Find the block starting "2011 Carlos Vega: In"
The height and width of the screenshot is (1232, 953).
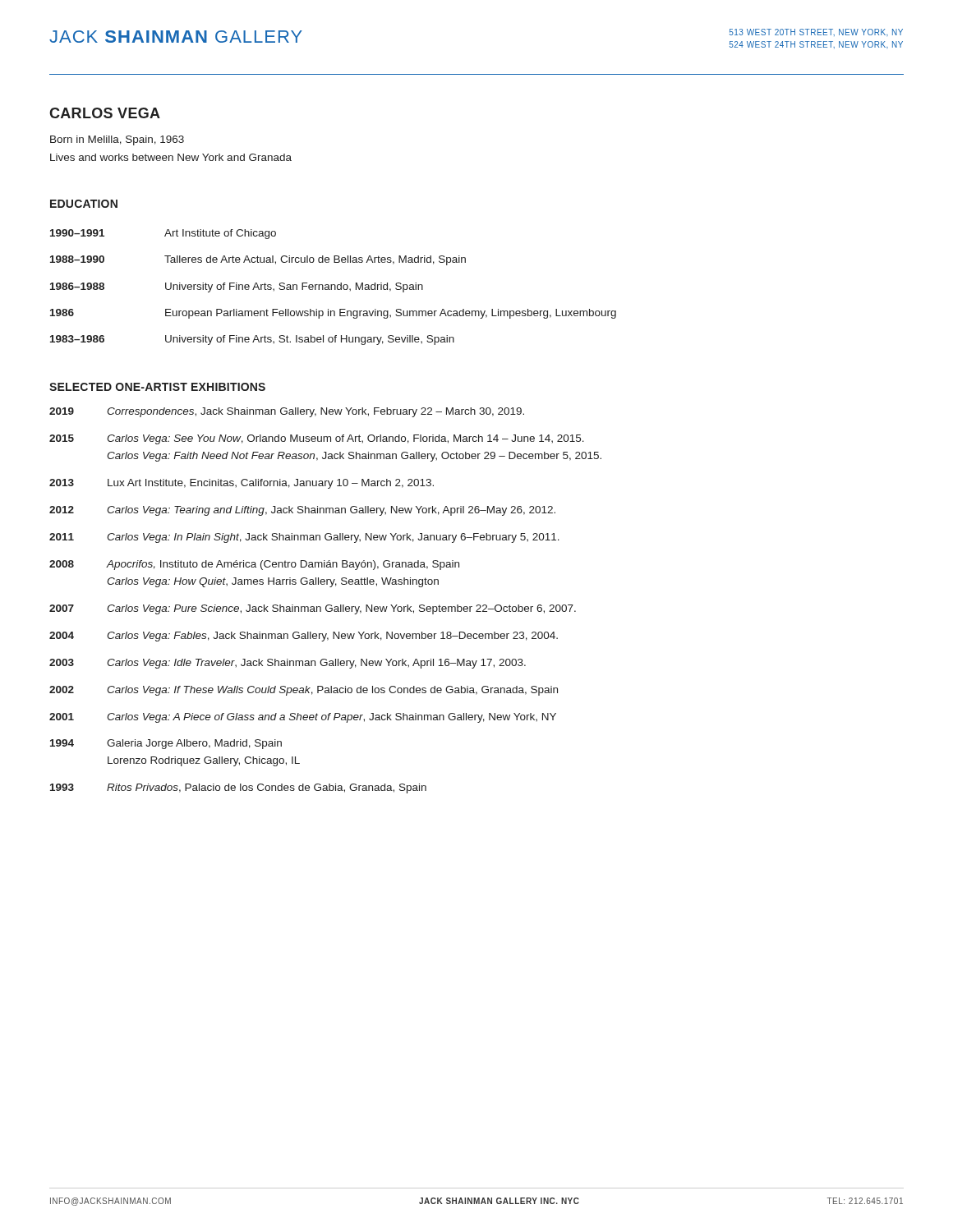coord(476,538)
